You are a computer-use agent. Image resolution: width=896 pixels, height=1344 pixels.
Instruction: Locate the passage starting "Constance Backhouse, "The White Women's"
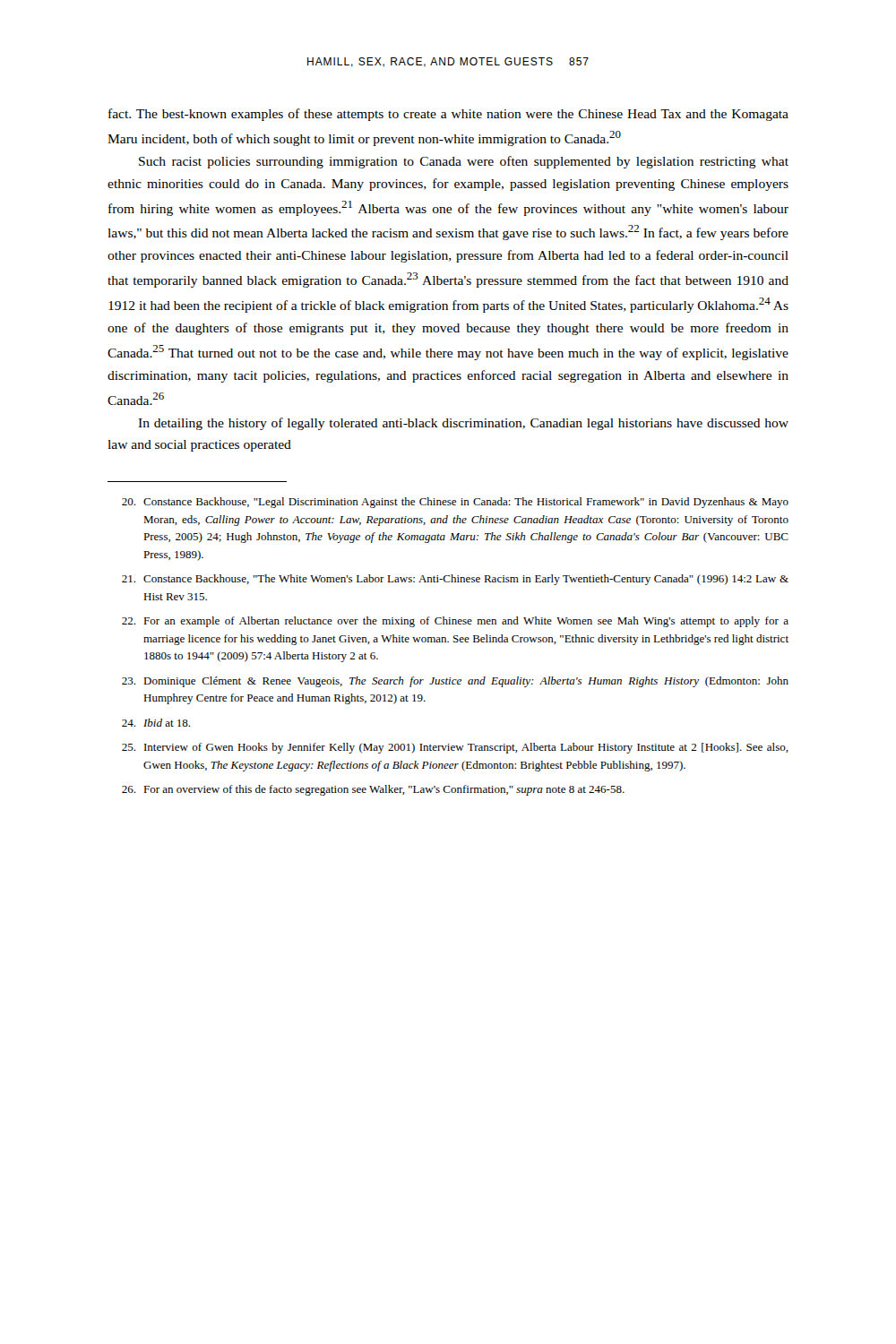tap(448, 588)
